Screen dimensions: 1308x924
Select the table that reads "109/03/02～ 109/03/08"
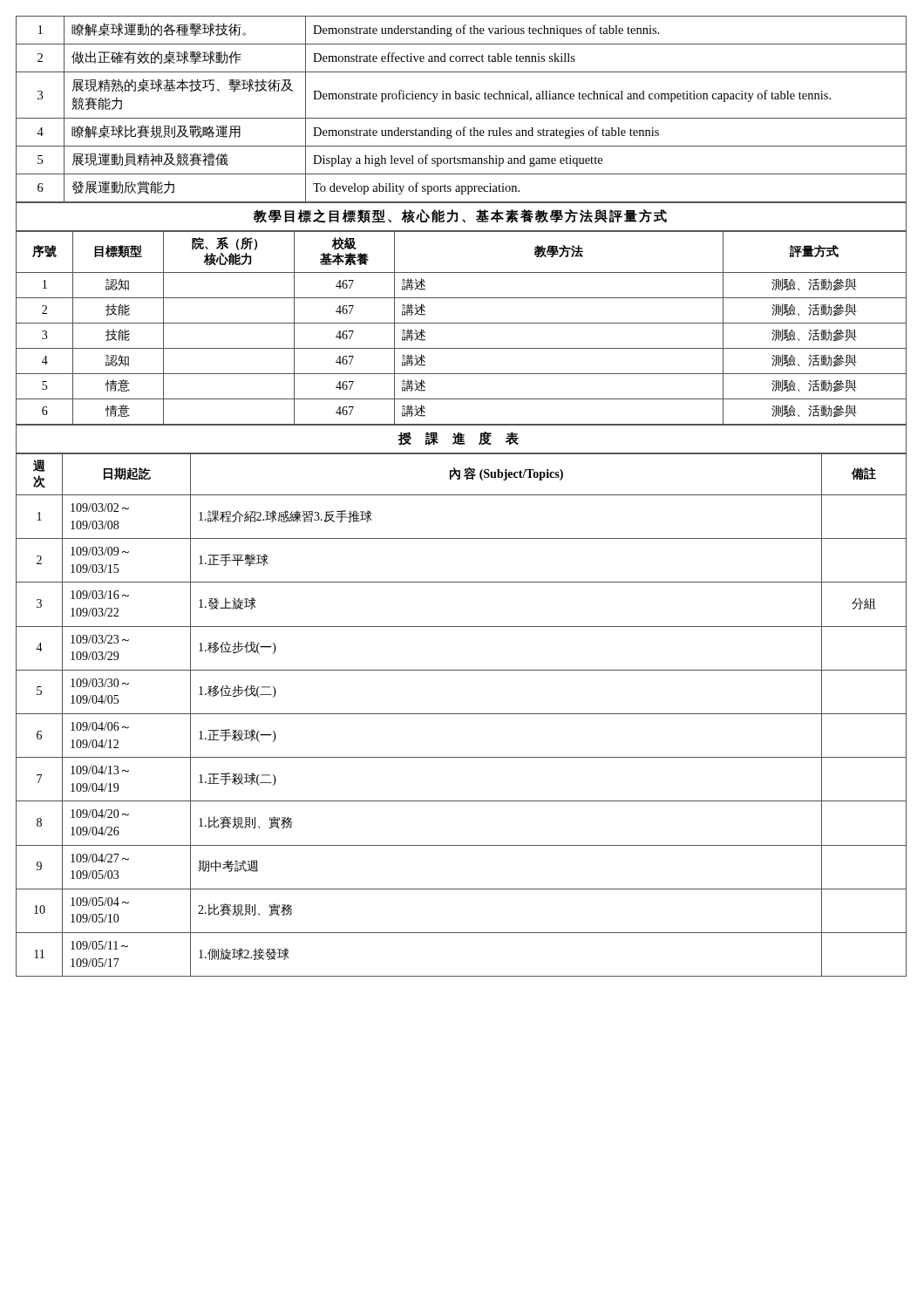pos(461,715)
